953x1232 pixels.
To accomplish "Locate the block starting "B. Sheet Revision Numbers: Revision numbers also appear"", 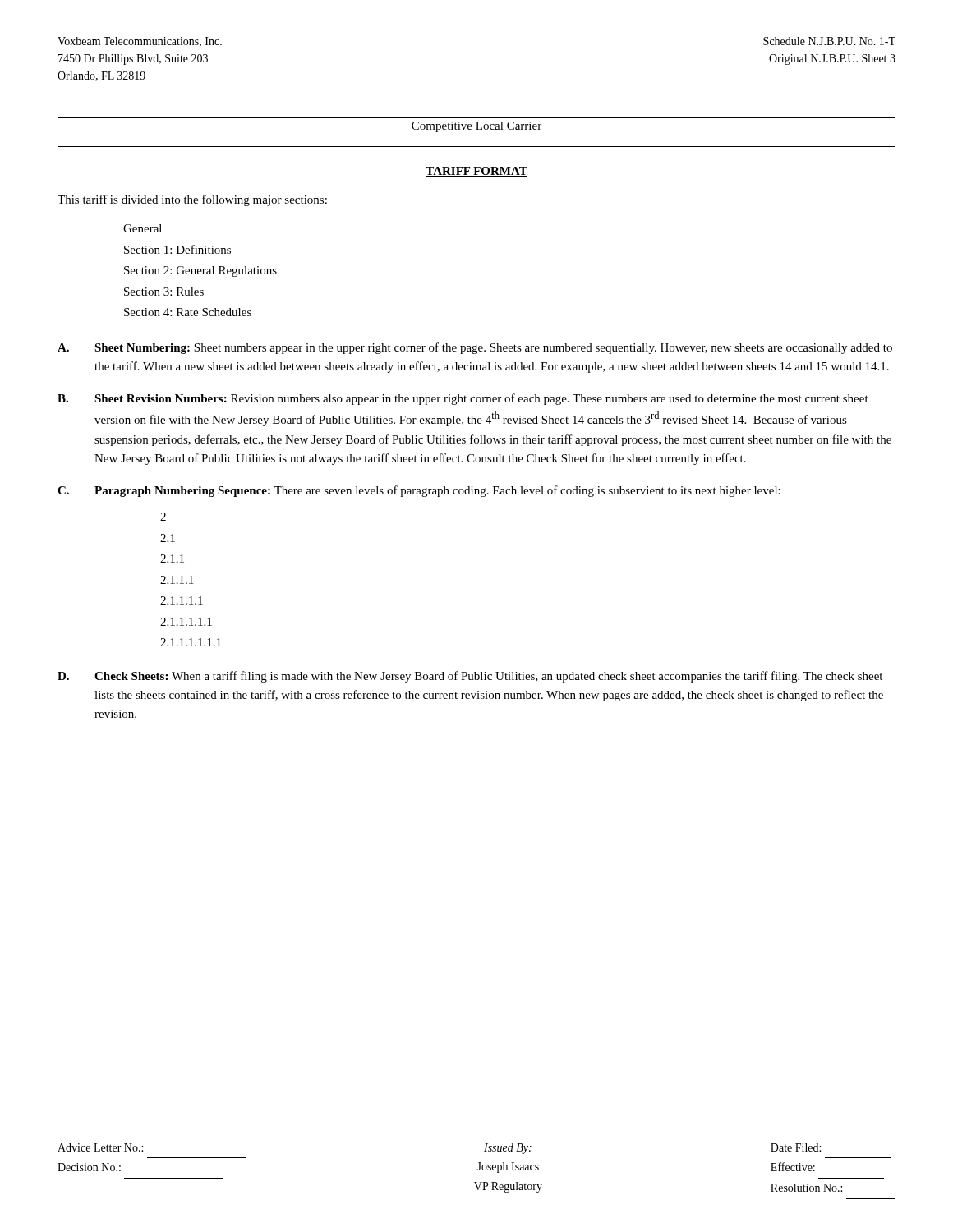I will 476,429.
